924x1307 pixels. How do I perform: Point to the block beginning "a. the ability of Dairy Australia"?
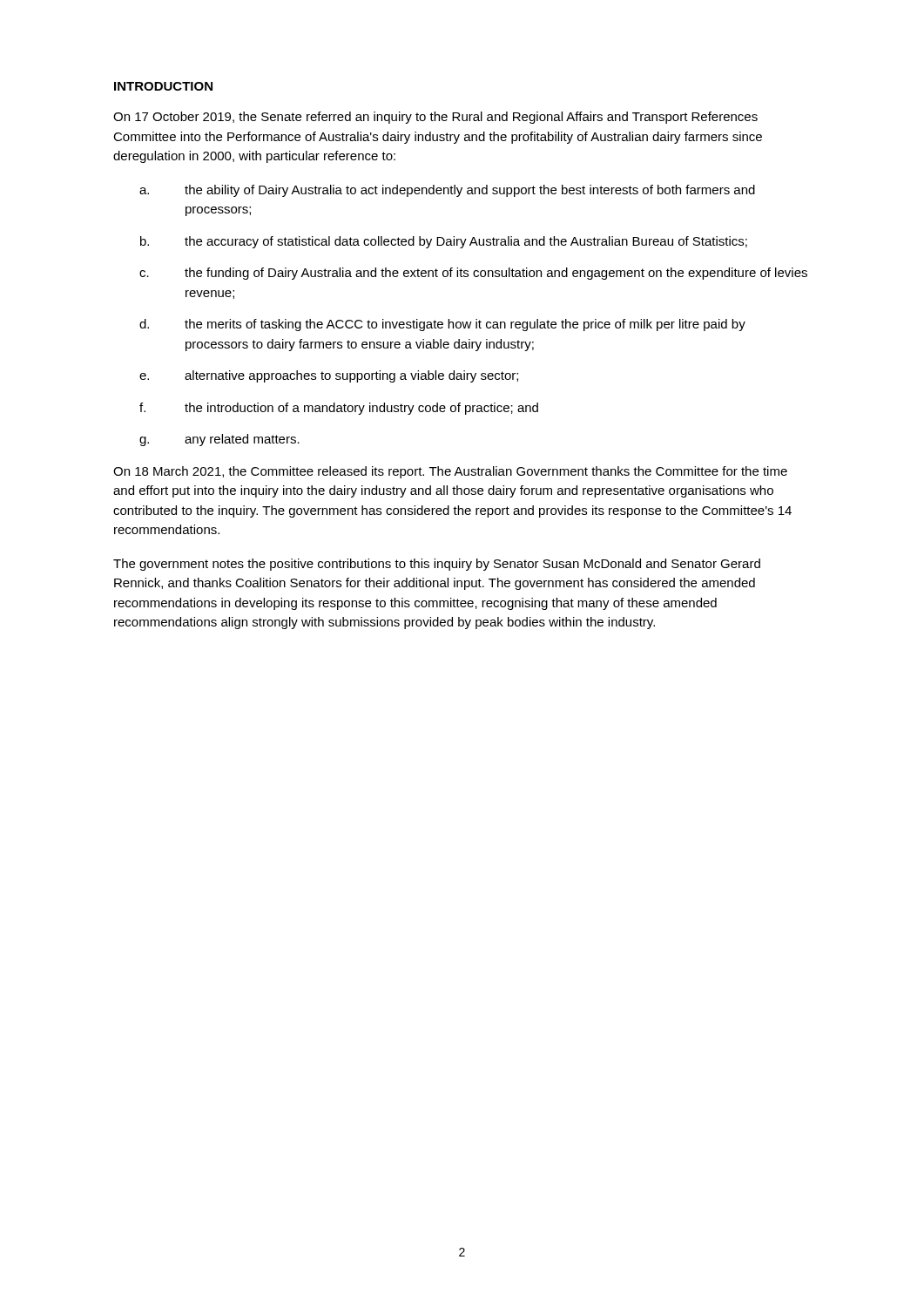[x=462, y=200]
